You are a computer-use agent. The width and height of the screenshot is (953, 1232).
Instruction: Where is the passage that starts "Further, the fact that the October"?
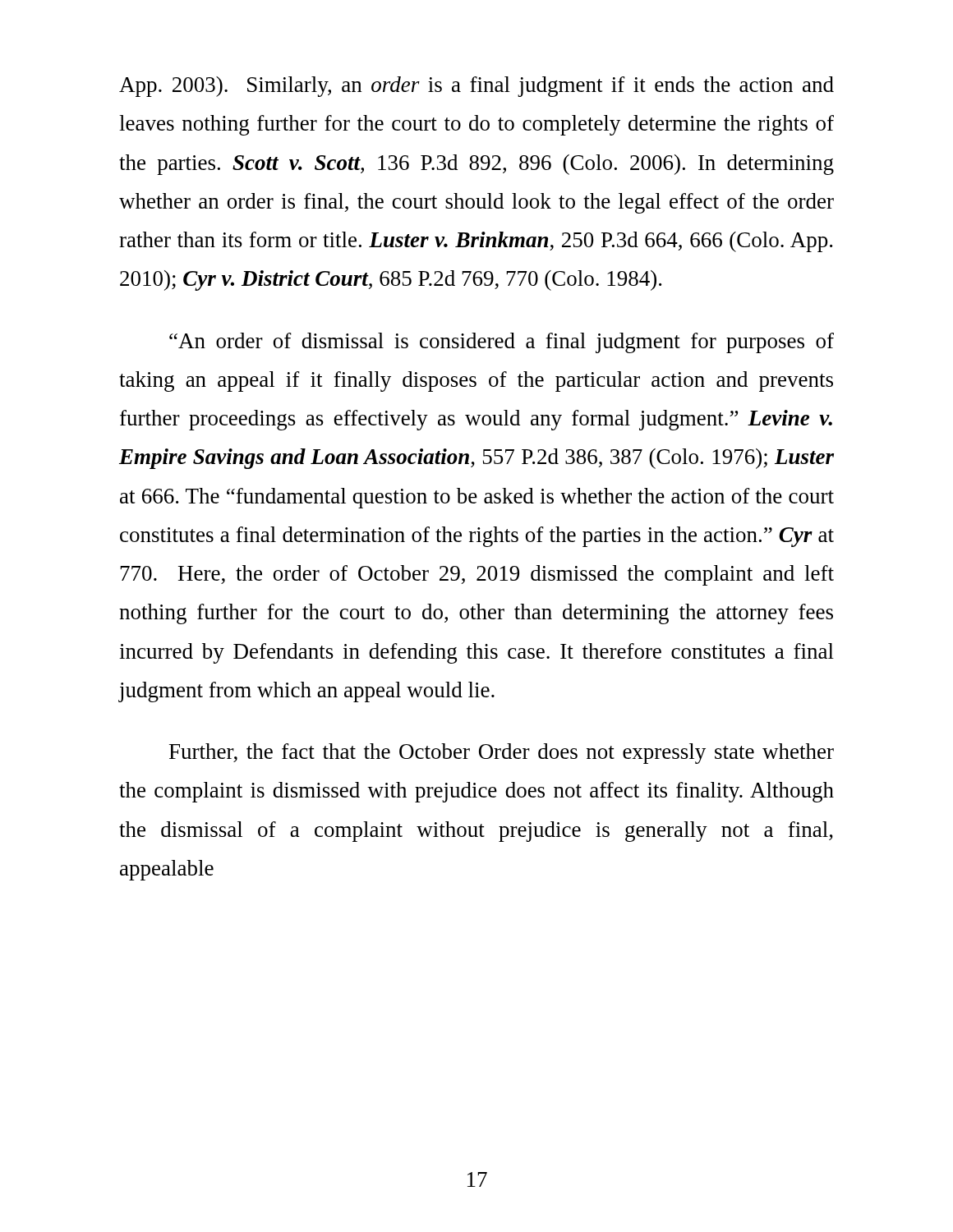[x=502, y=754]
